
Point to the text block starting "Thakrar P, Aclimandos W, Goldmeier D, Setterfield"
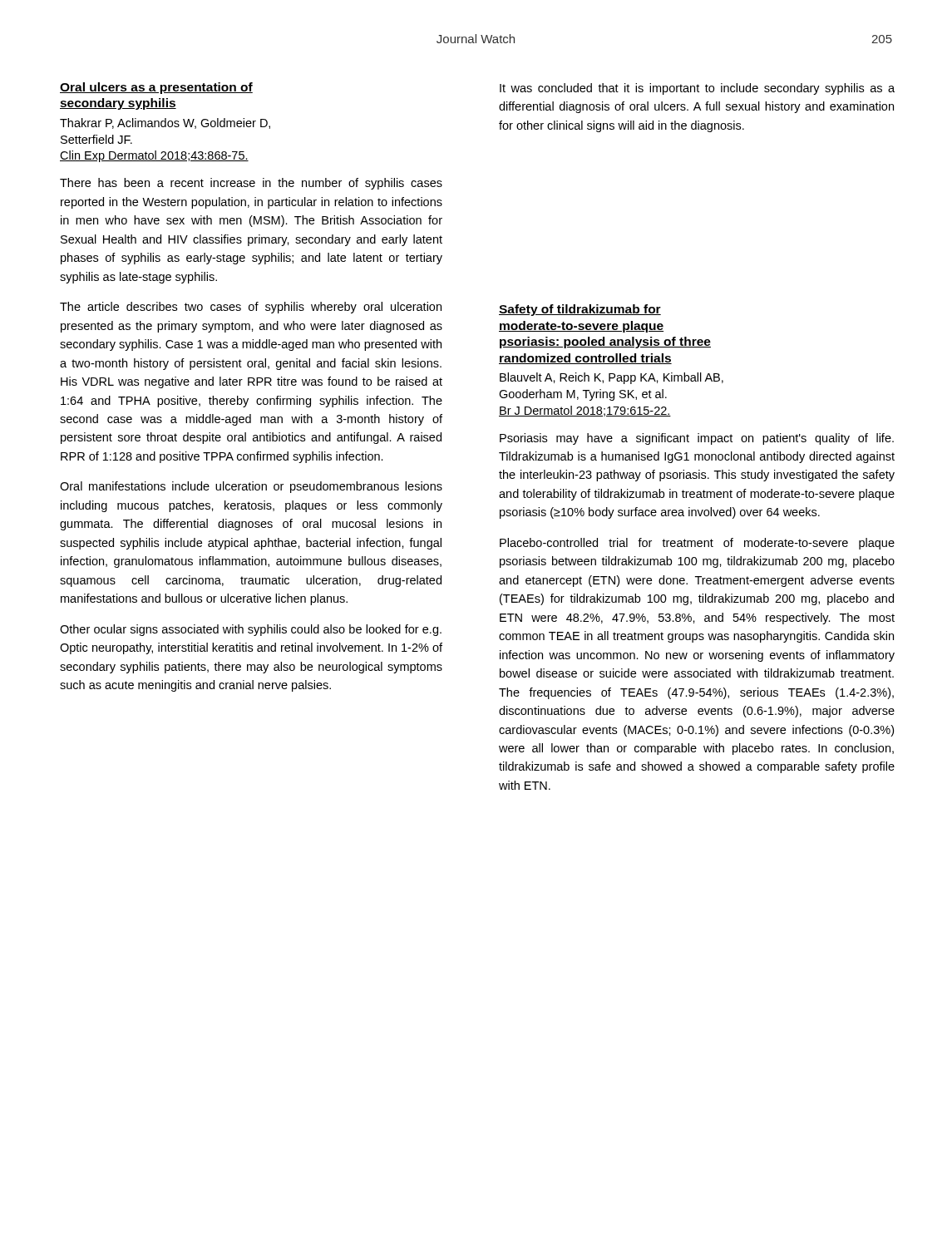pos(166,131)
